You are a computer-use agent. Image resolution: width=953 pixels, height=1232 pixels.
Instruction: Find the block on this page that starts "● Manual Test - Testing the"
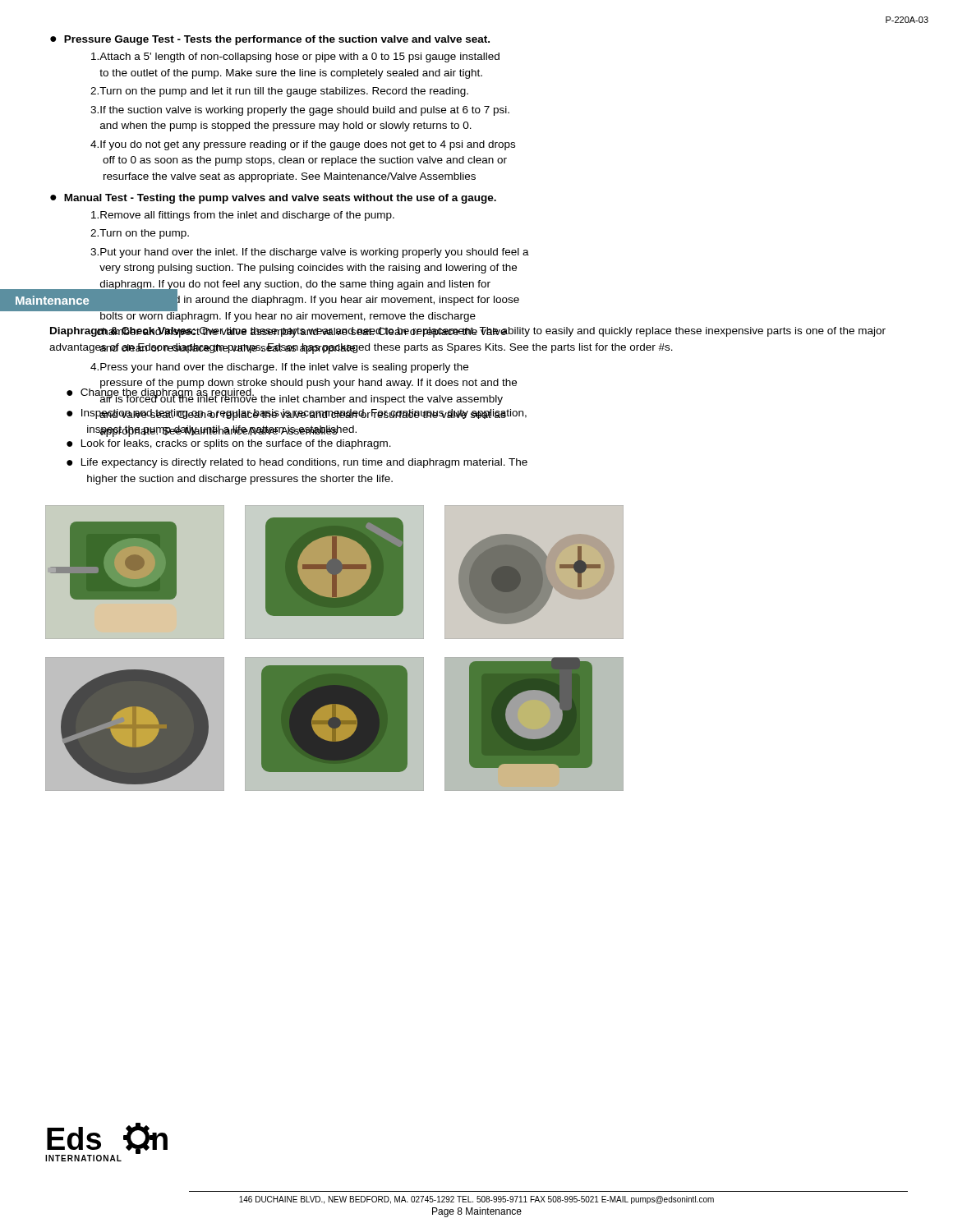[485, 315]
